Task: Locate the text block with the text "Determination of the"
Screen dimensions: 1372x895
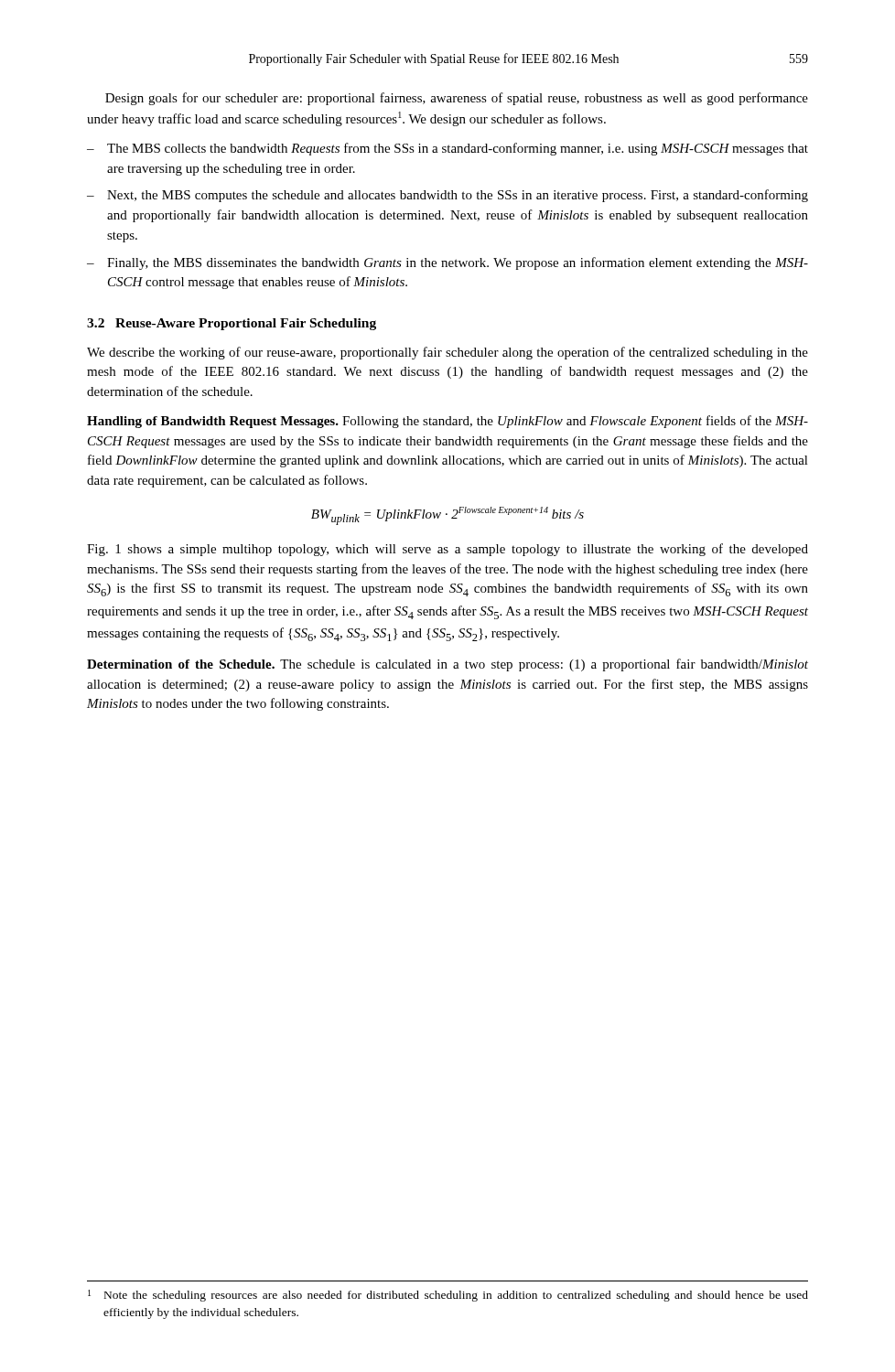Action: (x=448, y=685)
